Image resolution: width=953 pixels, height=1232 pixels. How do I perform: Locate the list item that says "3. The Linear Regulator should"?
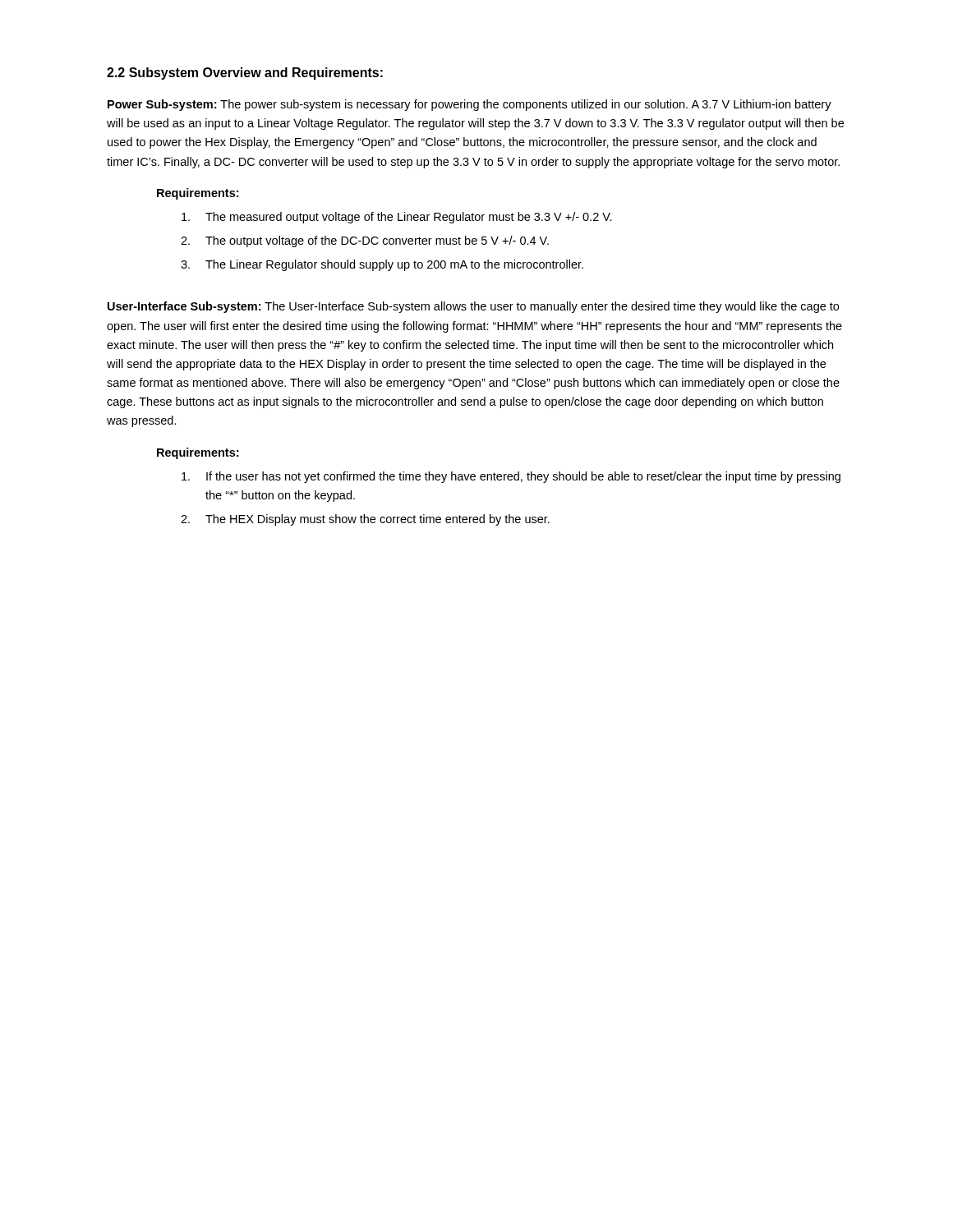pyautogui.click(x=513, y=265)
